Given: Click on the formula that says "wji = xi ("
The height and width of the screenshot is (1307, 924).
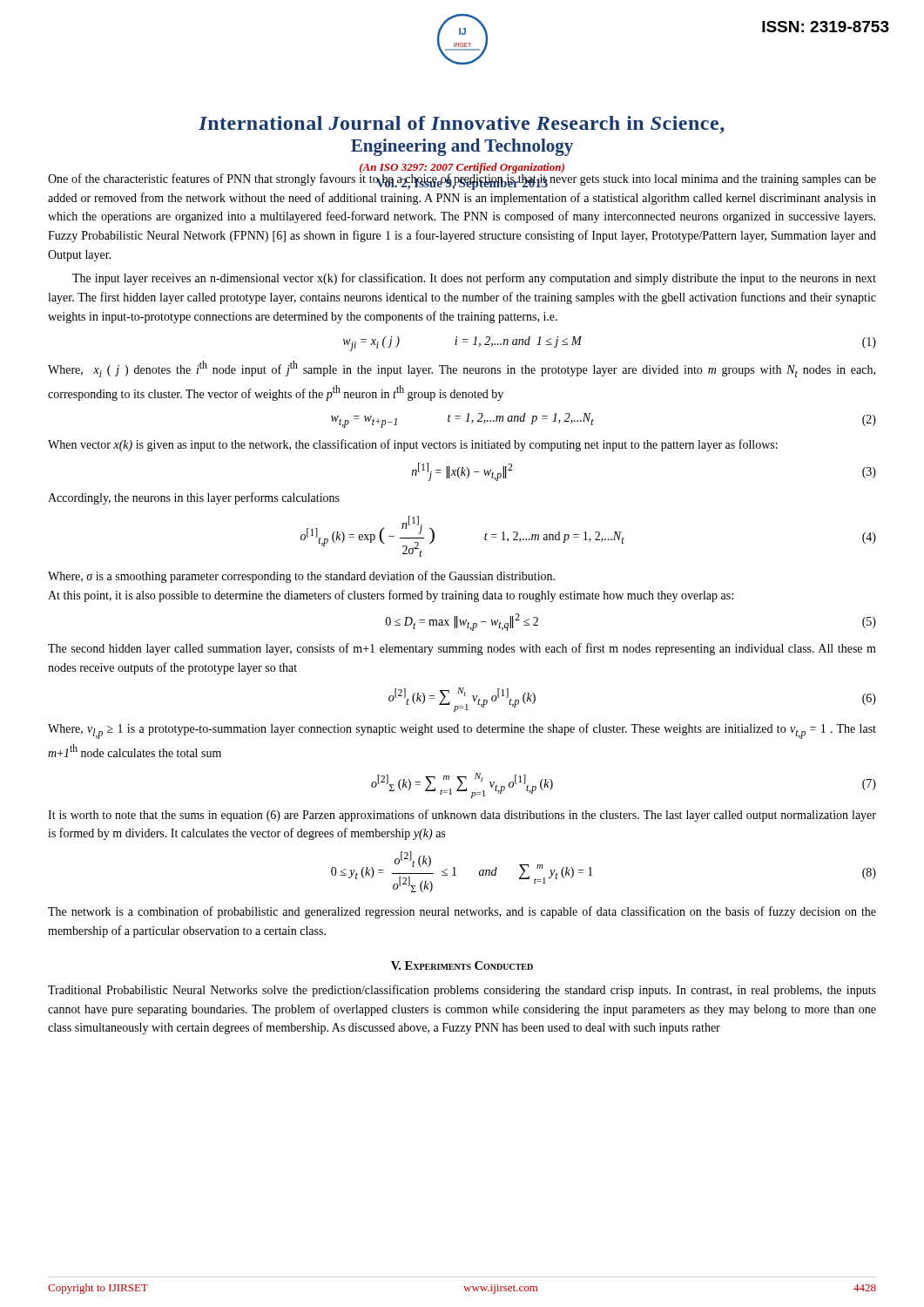Looking at the screenshot, I should coord(462,342).
